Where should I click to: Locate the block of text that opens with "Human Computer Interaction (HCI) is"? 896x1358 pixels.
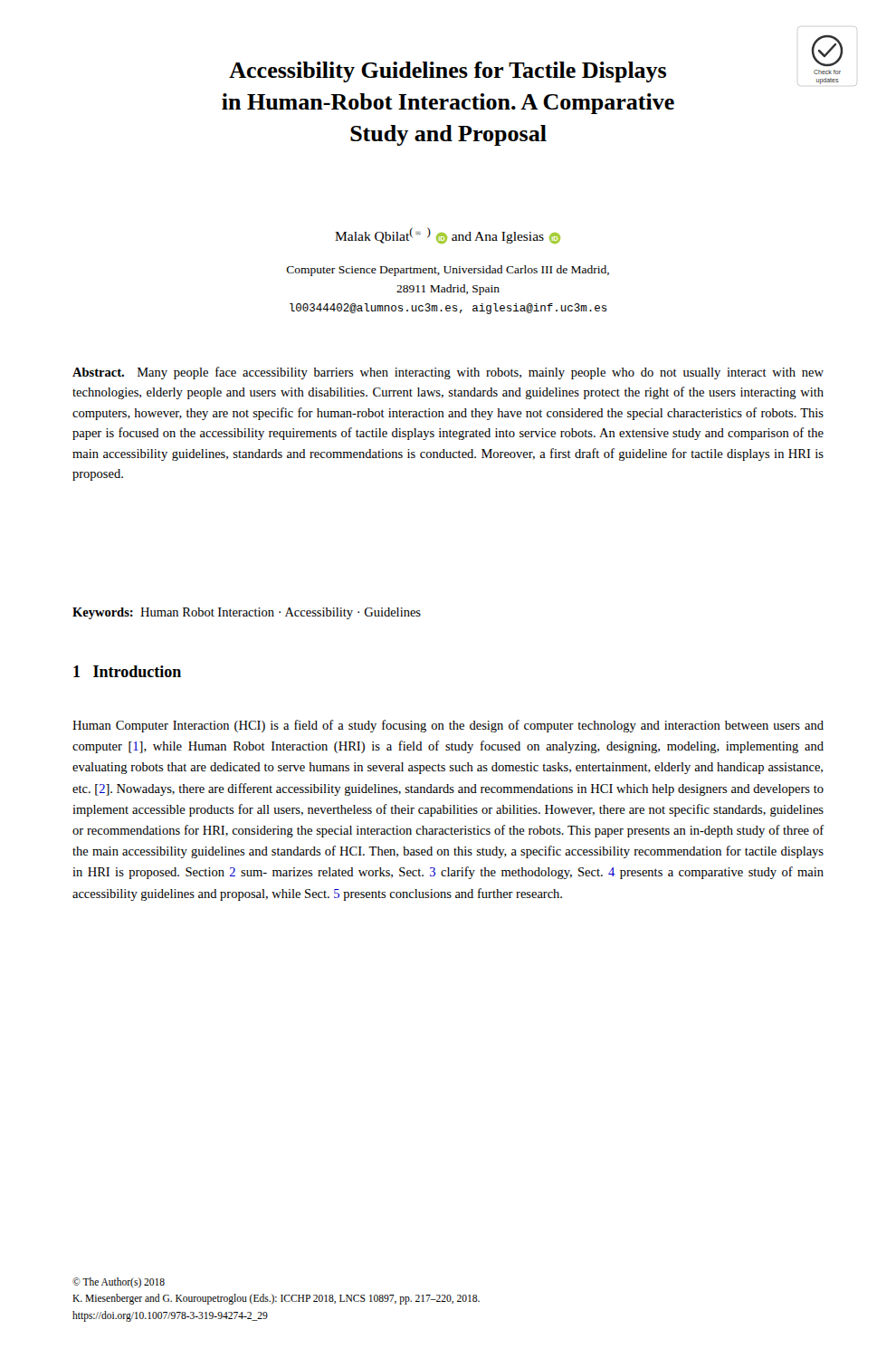point(448,809)
